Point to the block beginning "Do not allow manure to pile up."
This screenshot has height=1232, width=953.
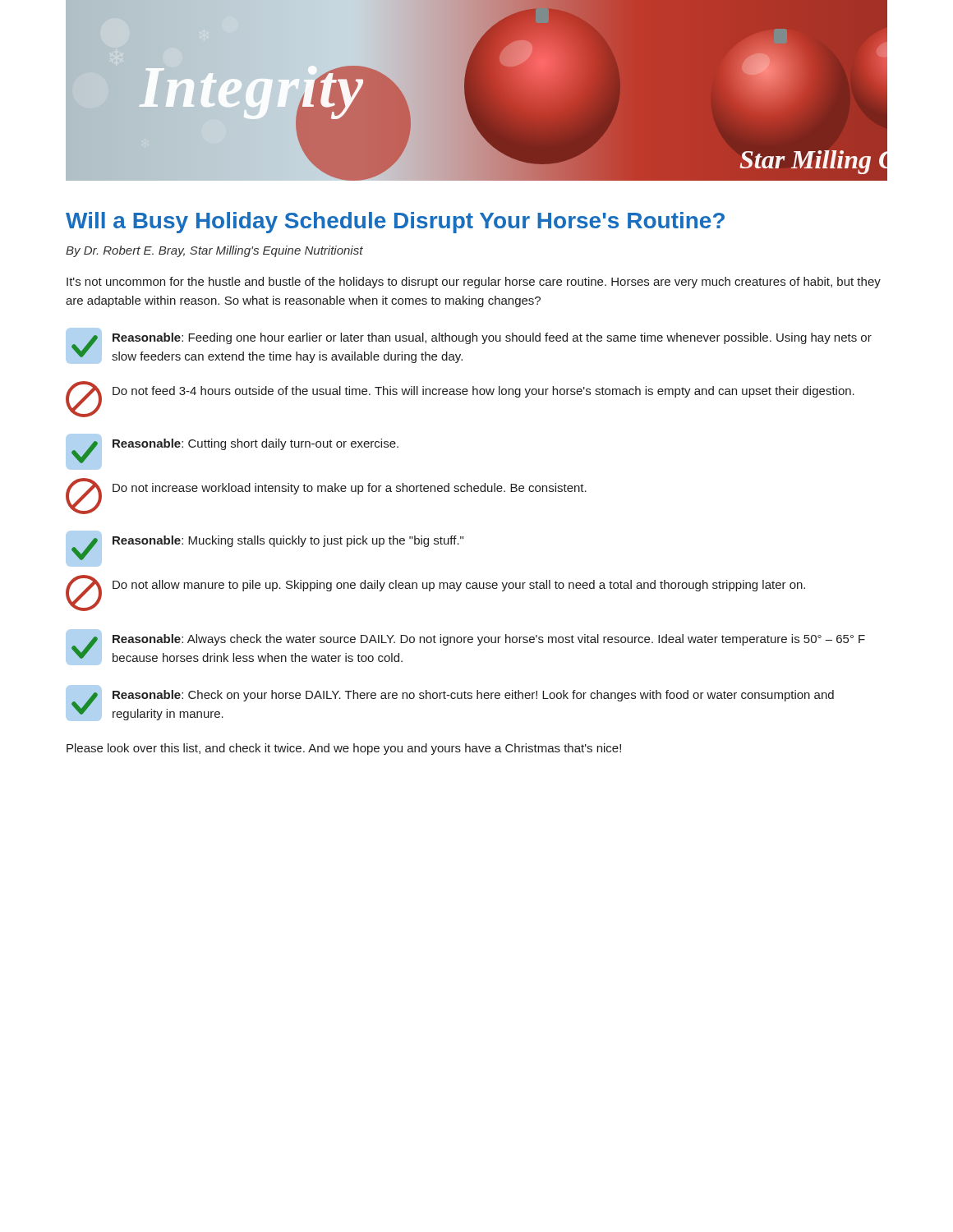pos(476,593)
